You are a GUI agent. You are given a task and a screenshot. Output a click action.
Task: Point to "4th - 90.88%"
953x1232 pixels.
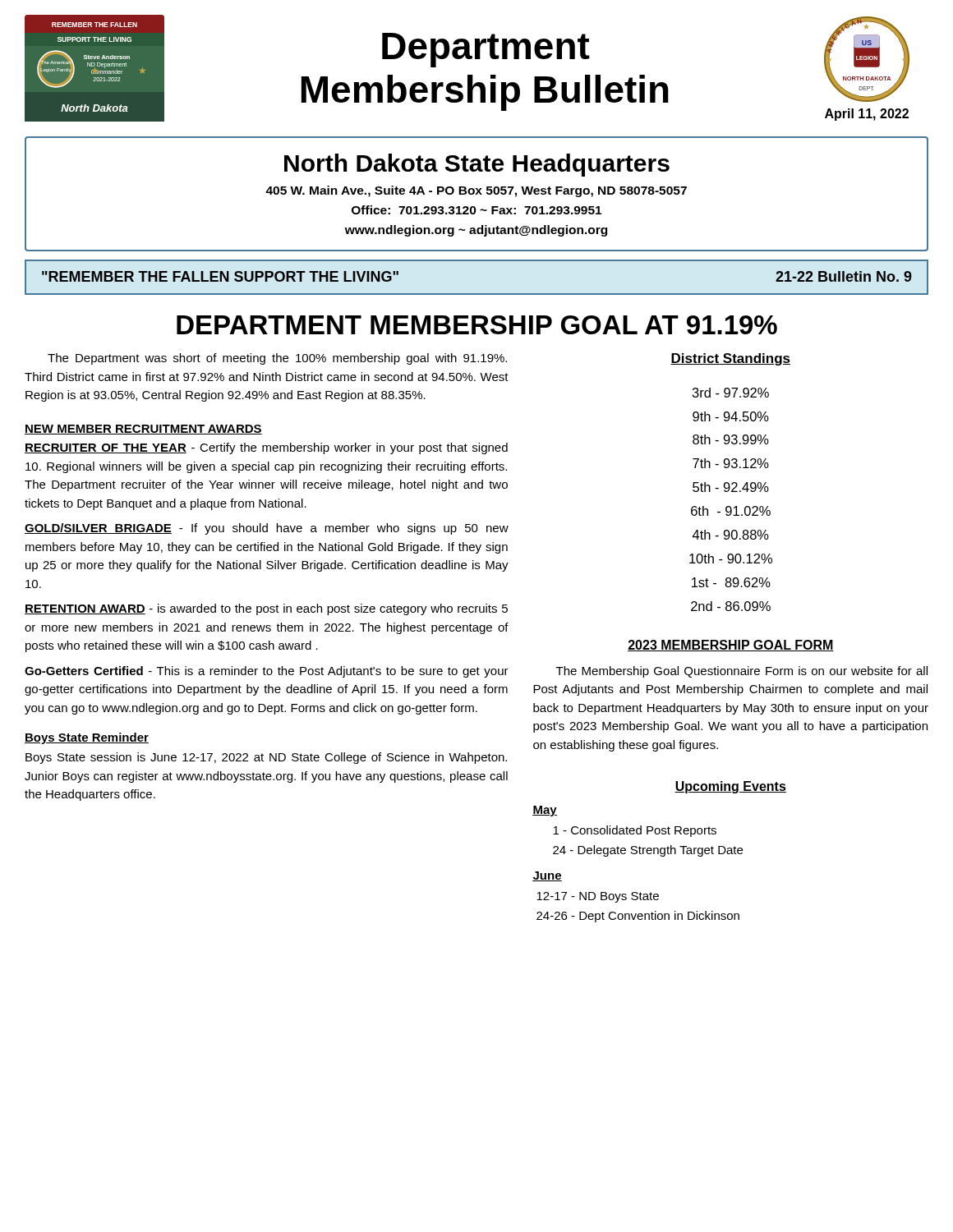(731, 535)
